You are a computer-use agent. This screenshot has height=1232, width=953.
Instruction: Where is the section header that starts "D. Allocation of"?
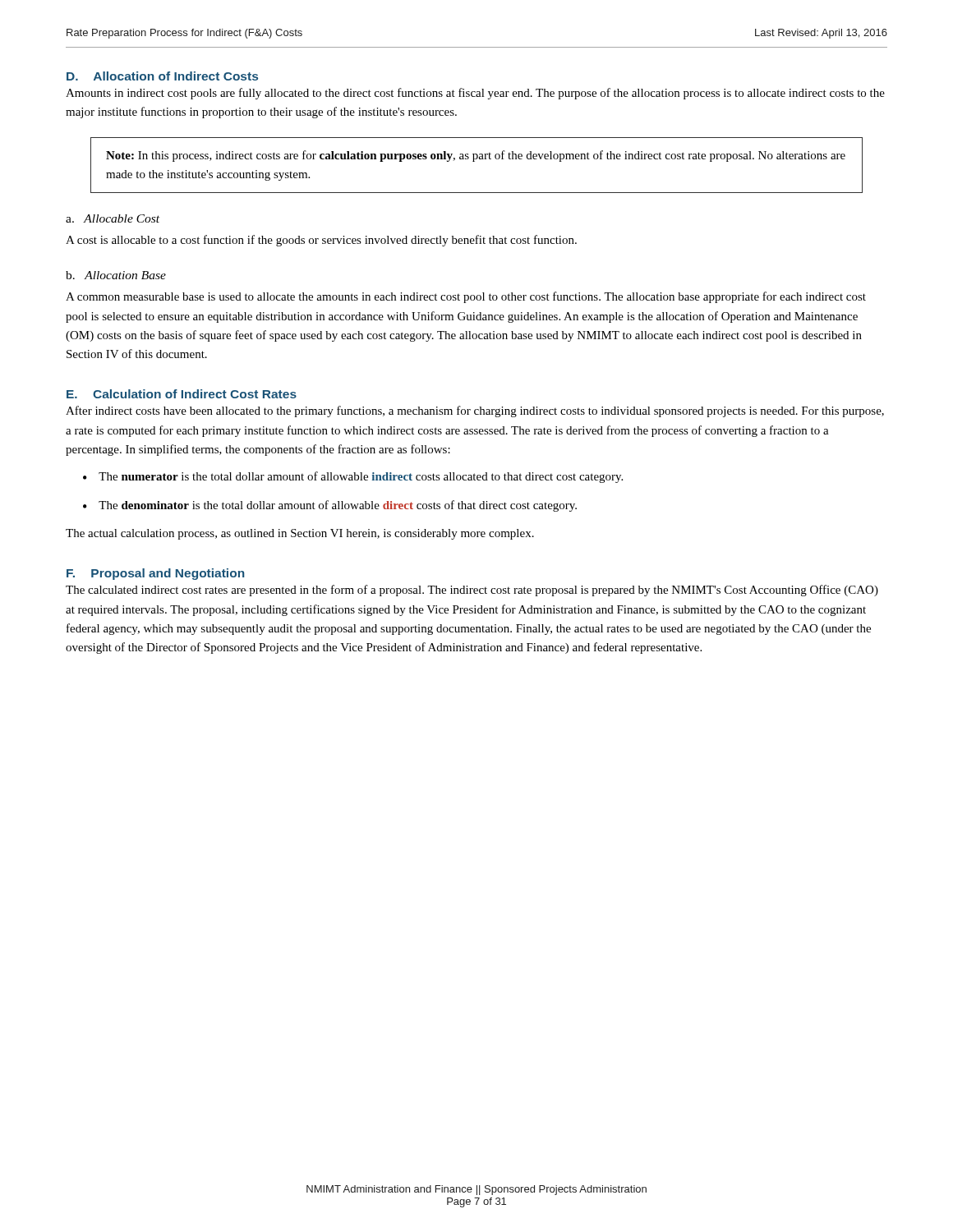tap(162, 76)
